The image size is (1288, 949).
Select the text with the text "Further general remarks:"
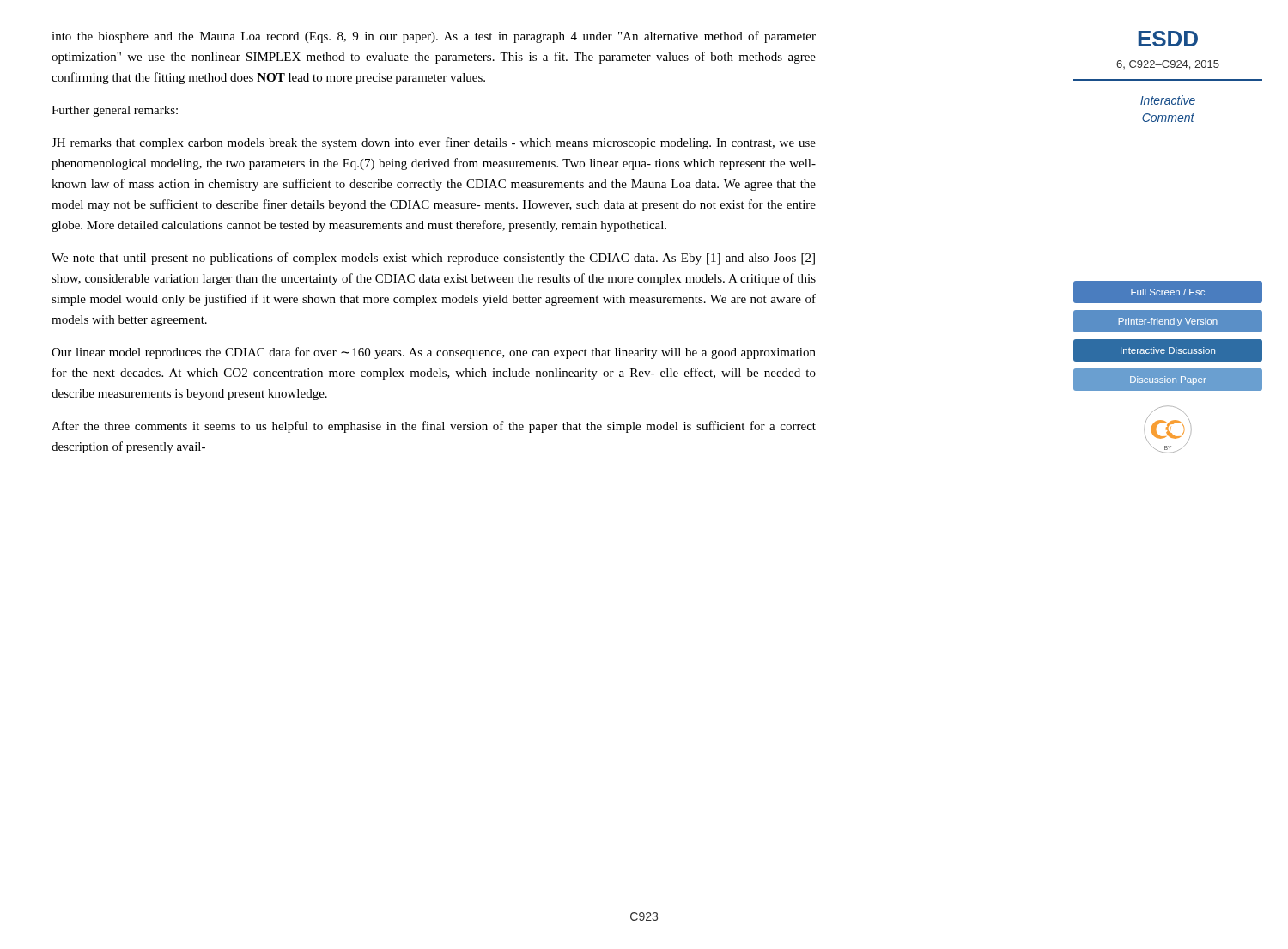(115, 111)
